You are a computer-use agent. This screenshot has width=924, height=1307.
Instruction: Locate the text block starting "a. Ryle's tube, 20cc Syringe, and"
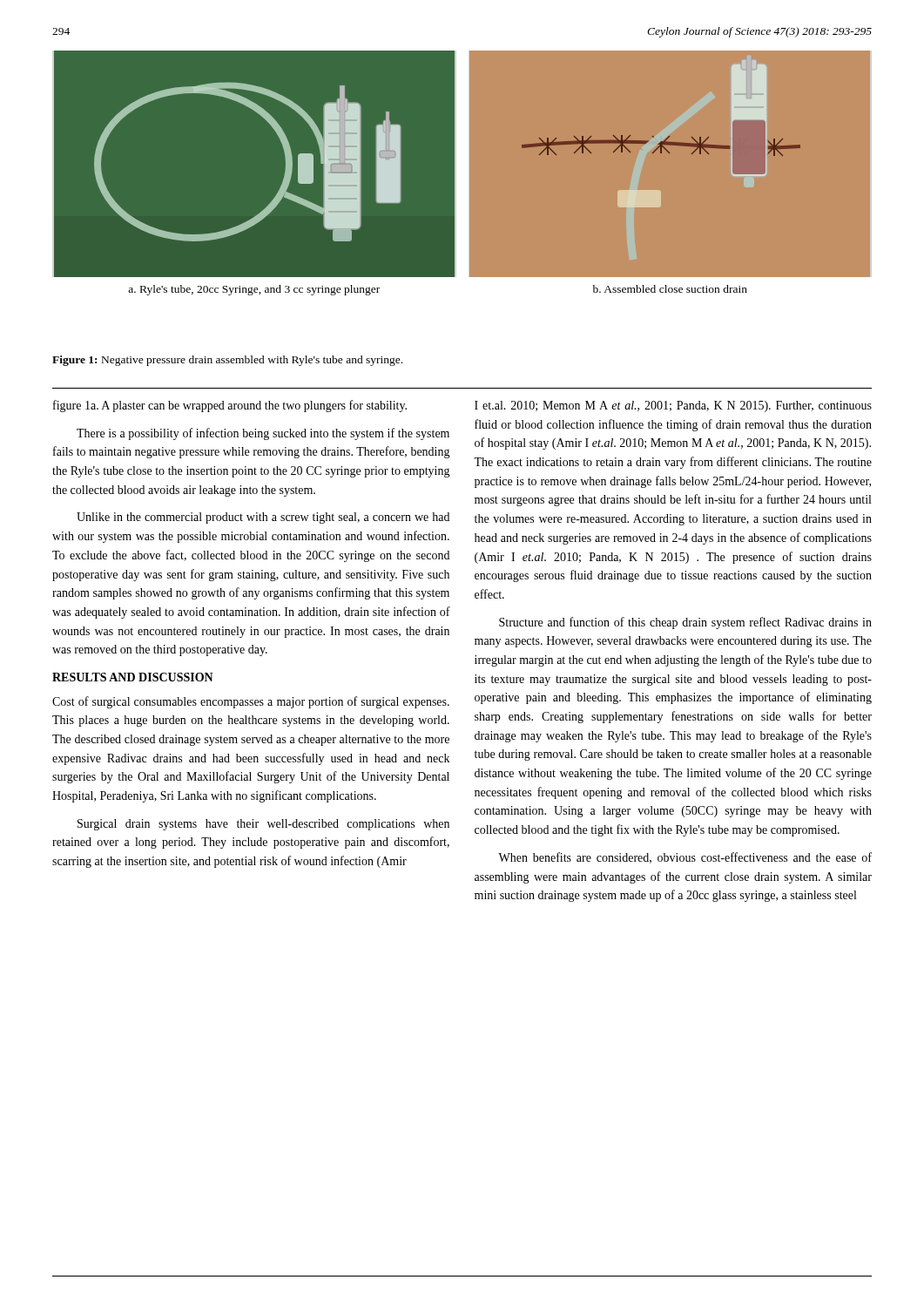click(254, 289)
